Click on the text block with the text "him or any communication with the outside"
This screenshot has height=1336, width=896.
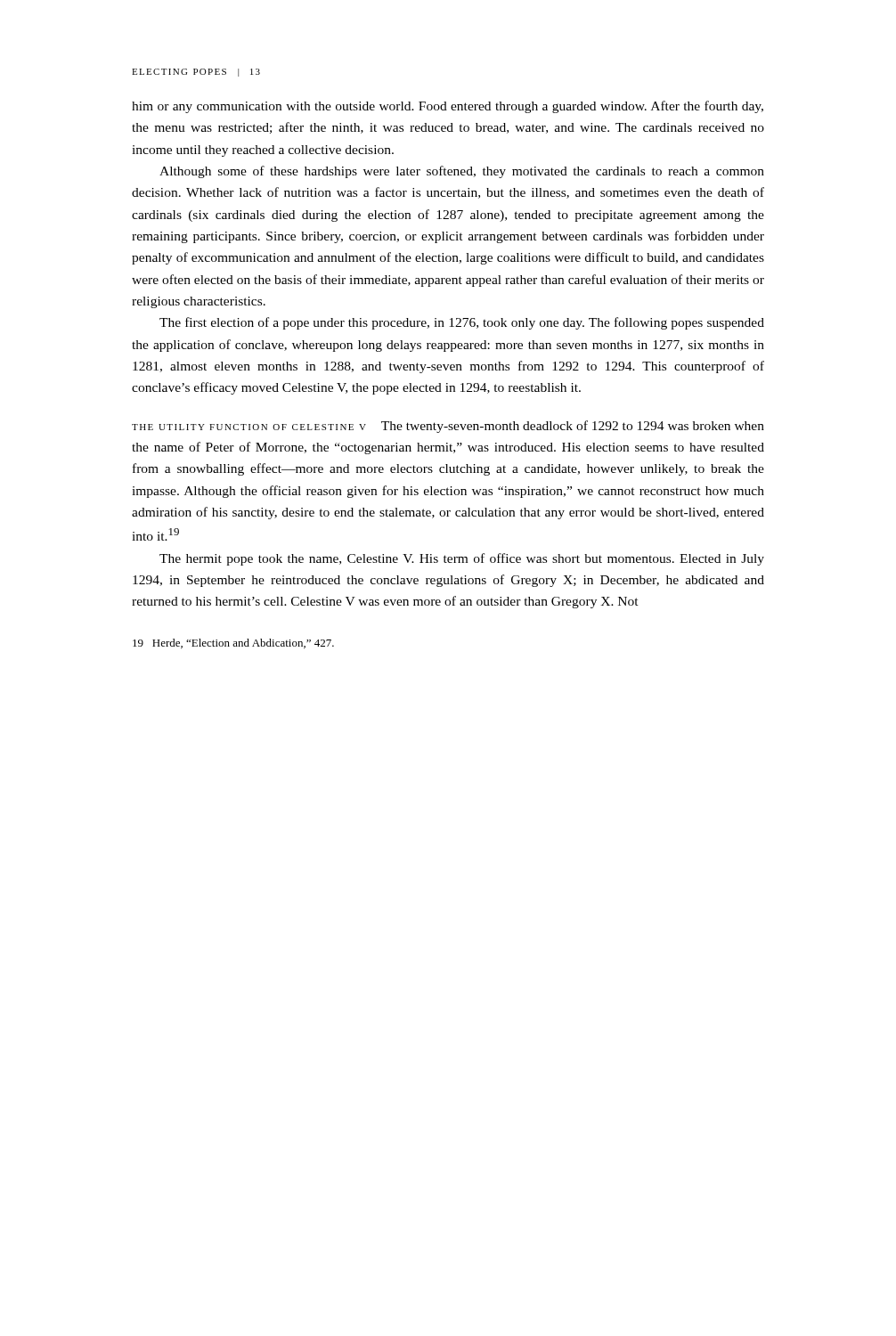click(x=448, y=128)
